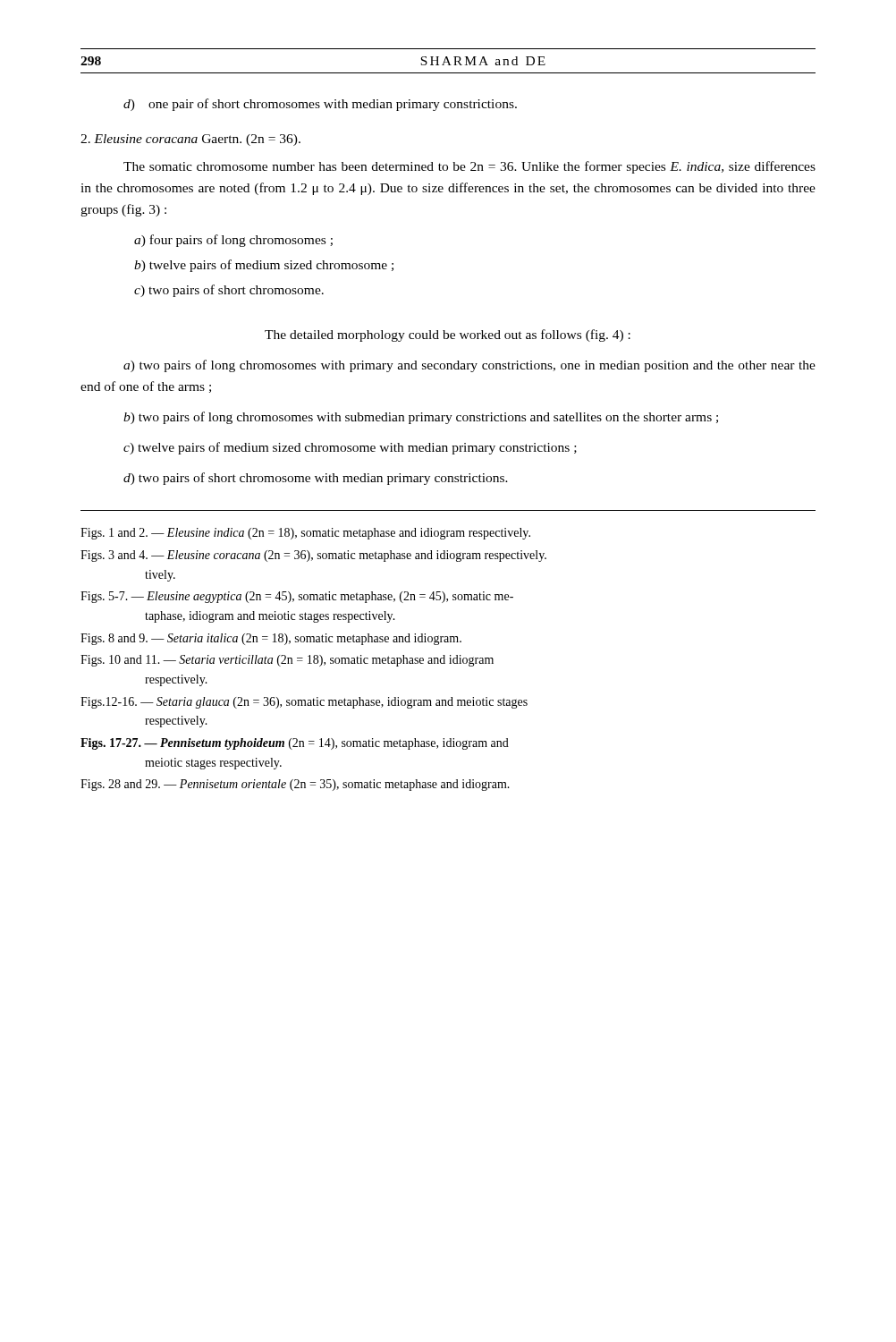Point to the block starting "b) twelve pairs of medium"

[x=264, y=264]
